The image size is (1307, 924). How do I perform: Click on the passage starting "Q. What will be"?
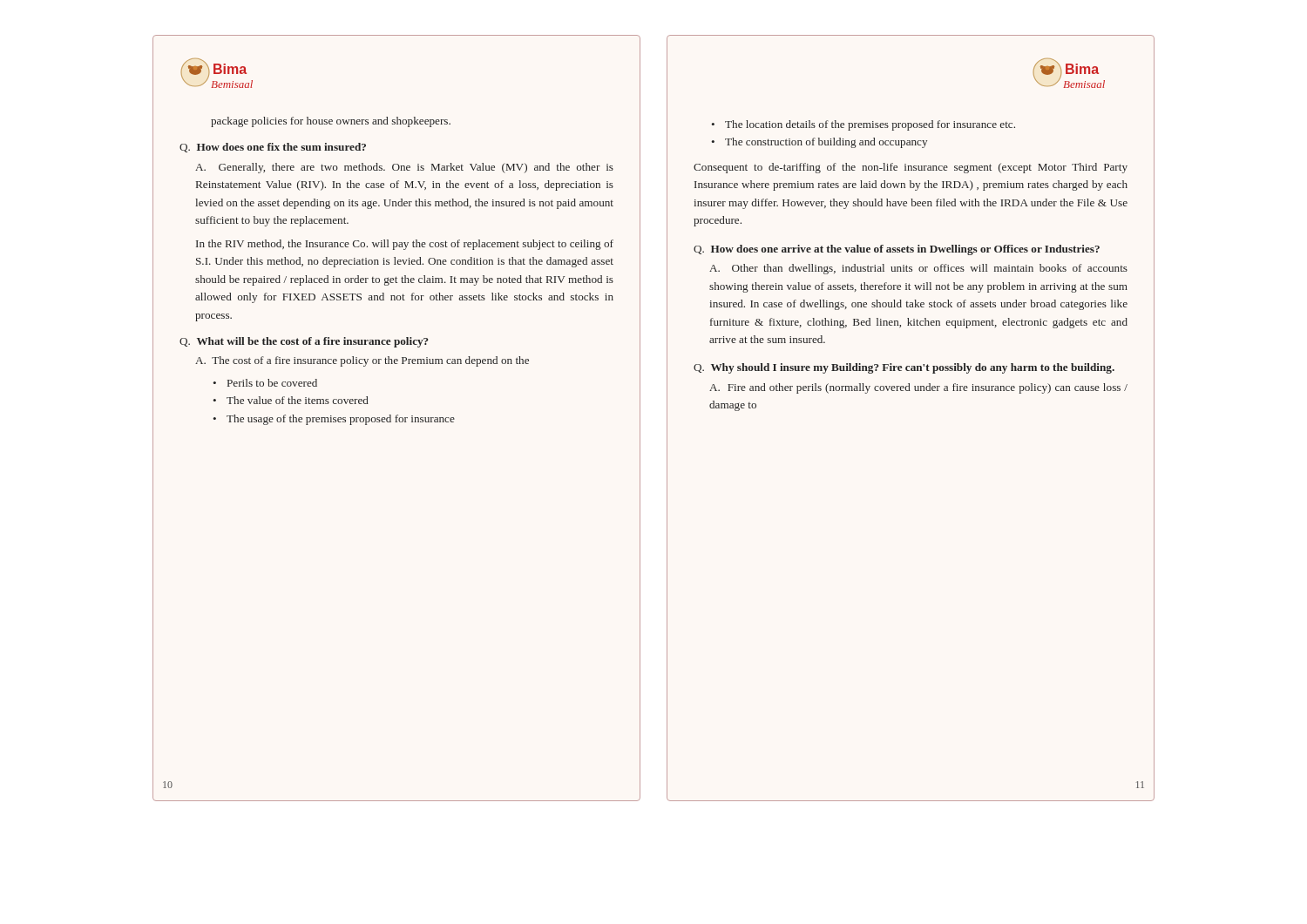point(304,341)
